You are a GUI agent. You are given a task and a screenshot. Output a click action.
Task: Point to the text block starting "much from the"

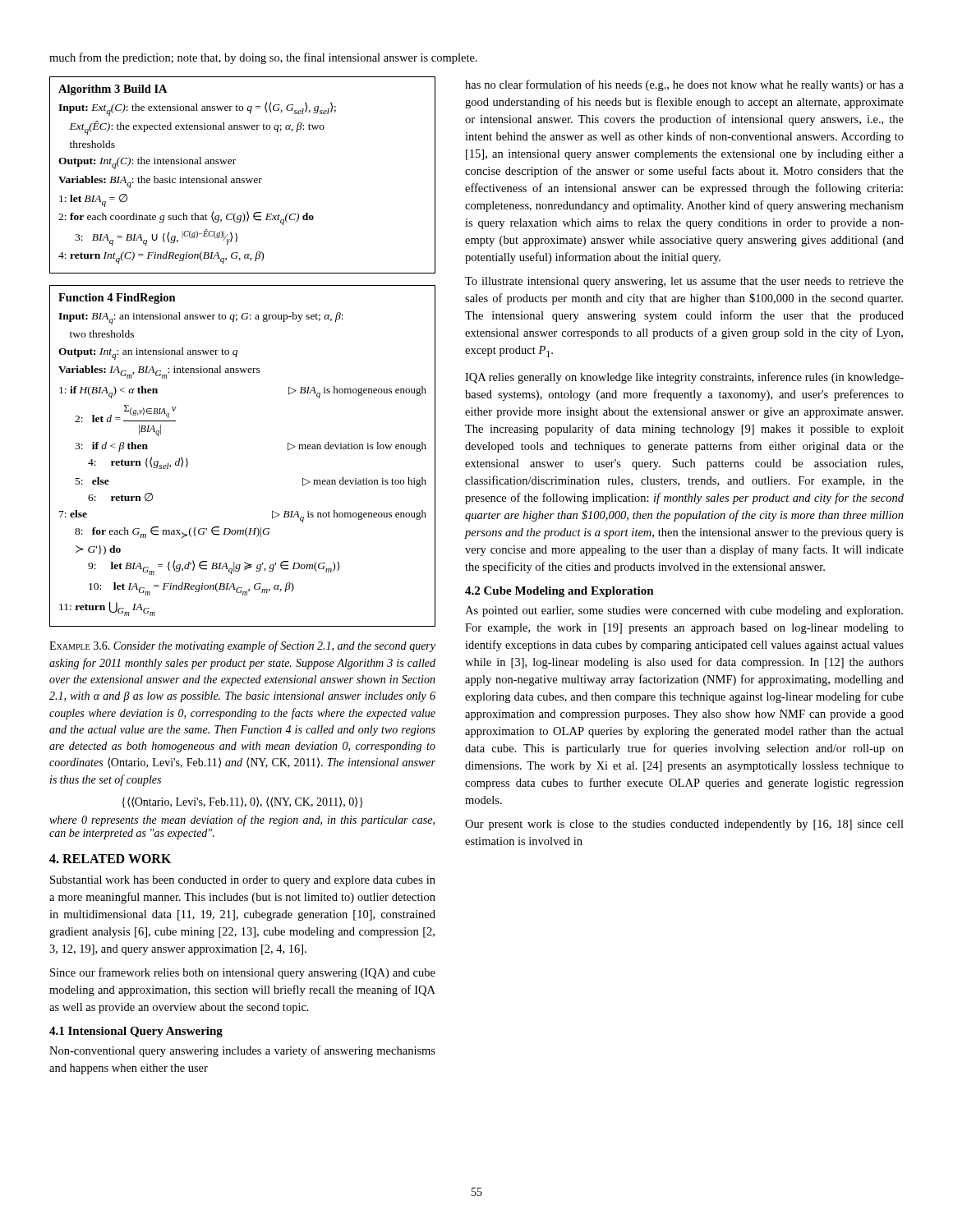coord(264,57)
